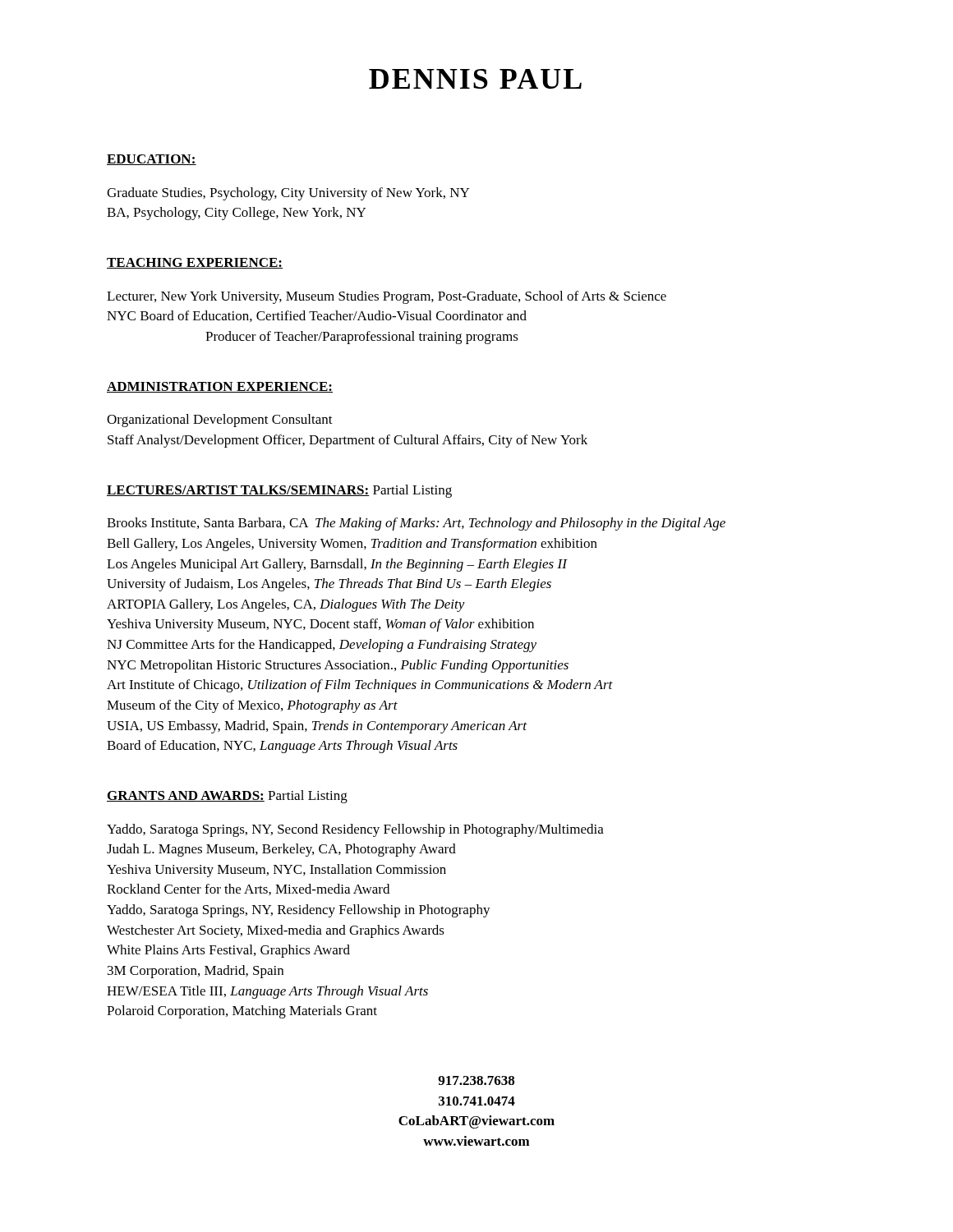Locate the block of text that opens with "Organizational Development Consultant"
953x1232 pixels.
(347, 430)
